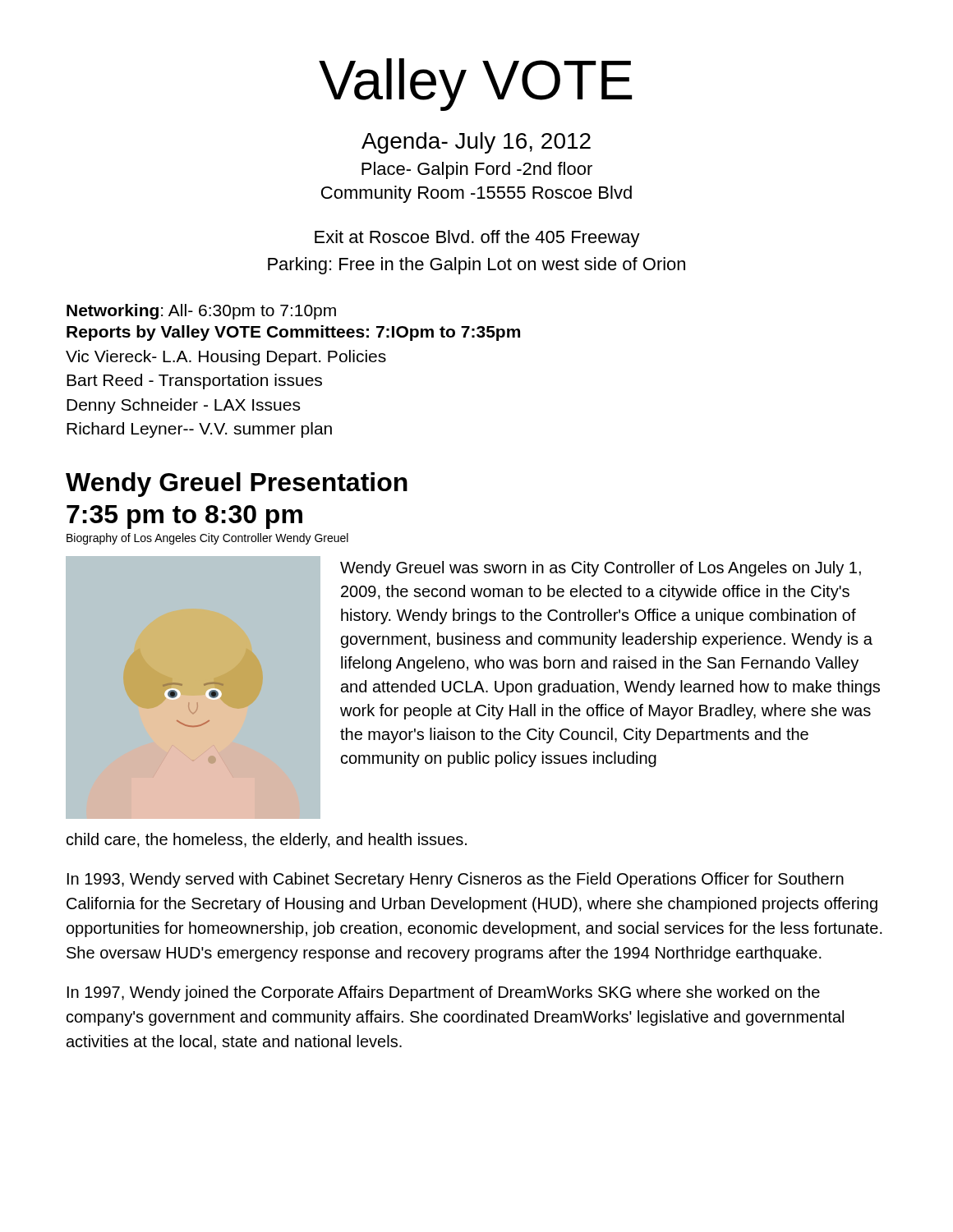The image size is (953, 1232).
Task: Select the element starting "Biography of Los Angeles City Controller Wendy Greuel"
Action: (x=207, y=538)
